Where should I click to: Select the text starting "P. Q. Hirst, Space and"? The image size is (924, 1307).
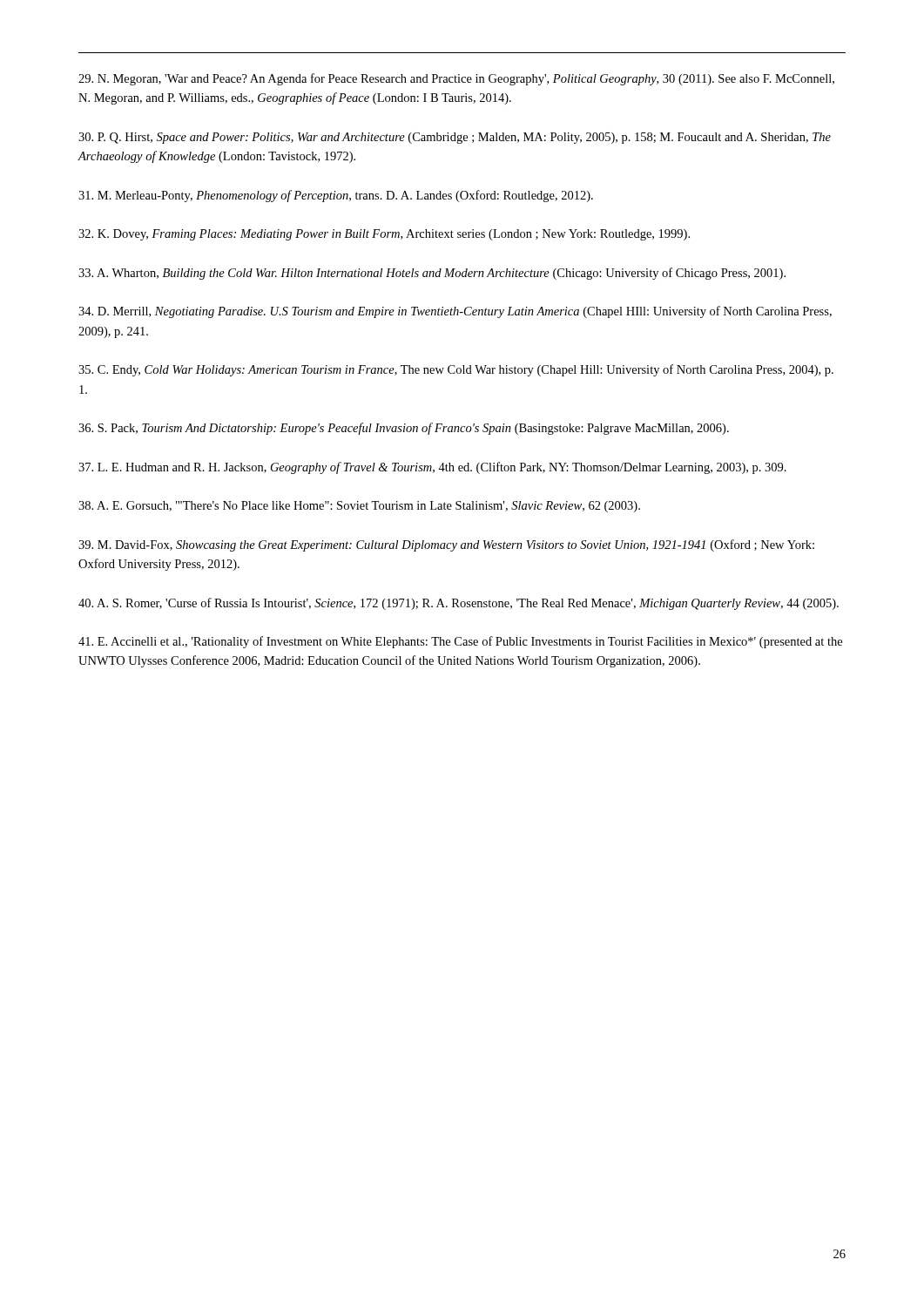(x=455, y=147)
